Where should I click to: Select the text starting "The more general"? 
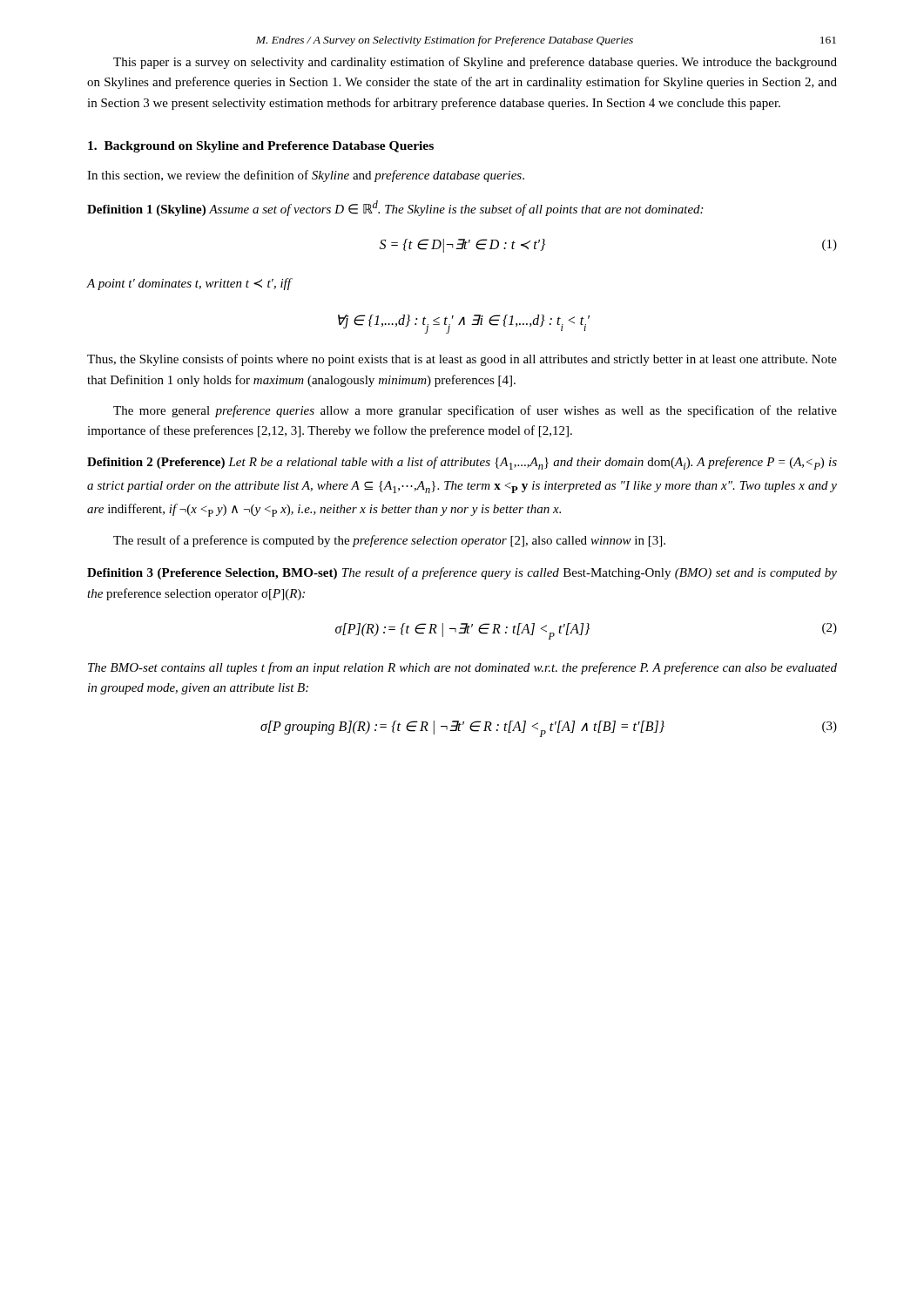pyautogui.click(x=462, y=421)
